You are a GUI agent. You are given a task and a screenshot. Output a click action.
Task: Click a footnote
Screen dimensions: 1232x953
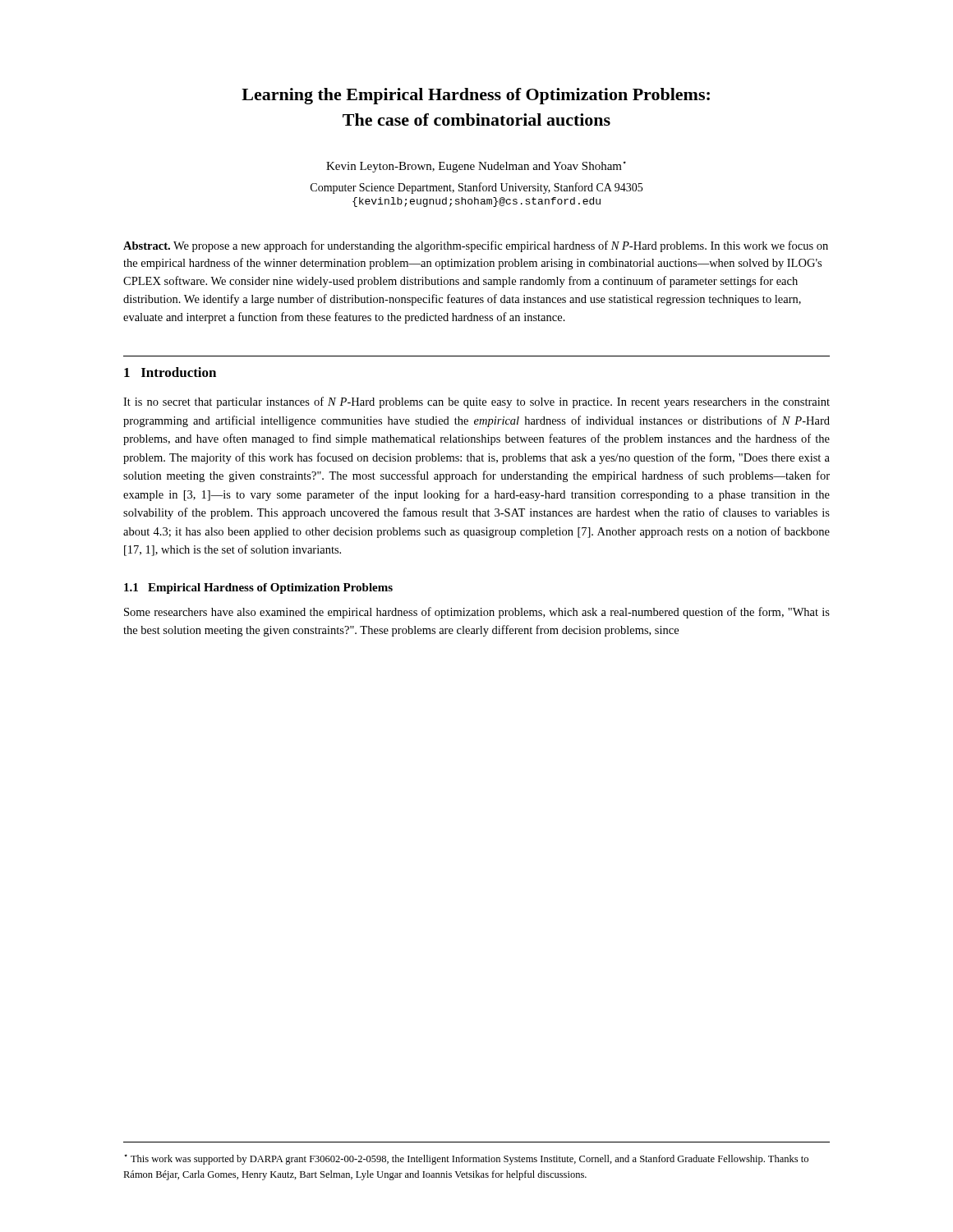[x=466, y=1166]
